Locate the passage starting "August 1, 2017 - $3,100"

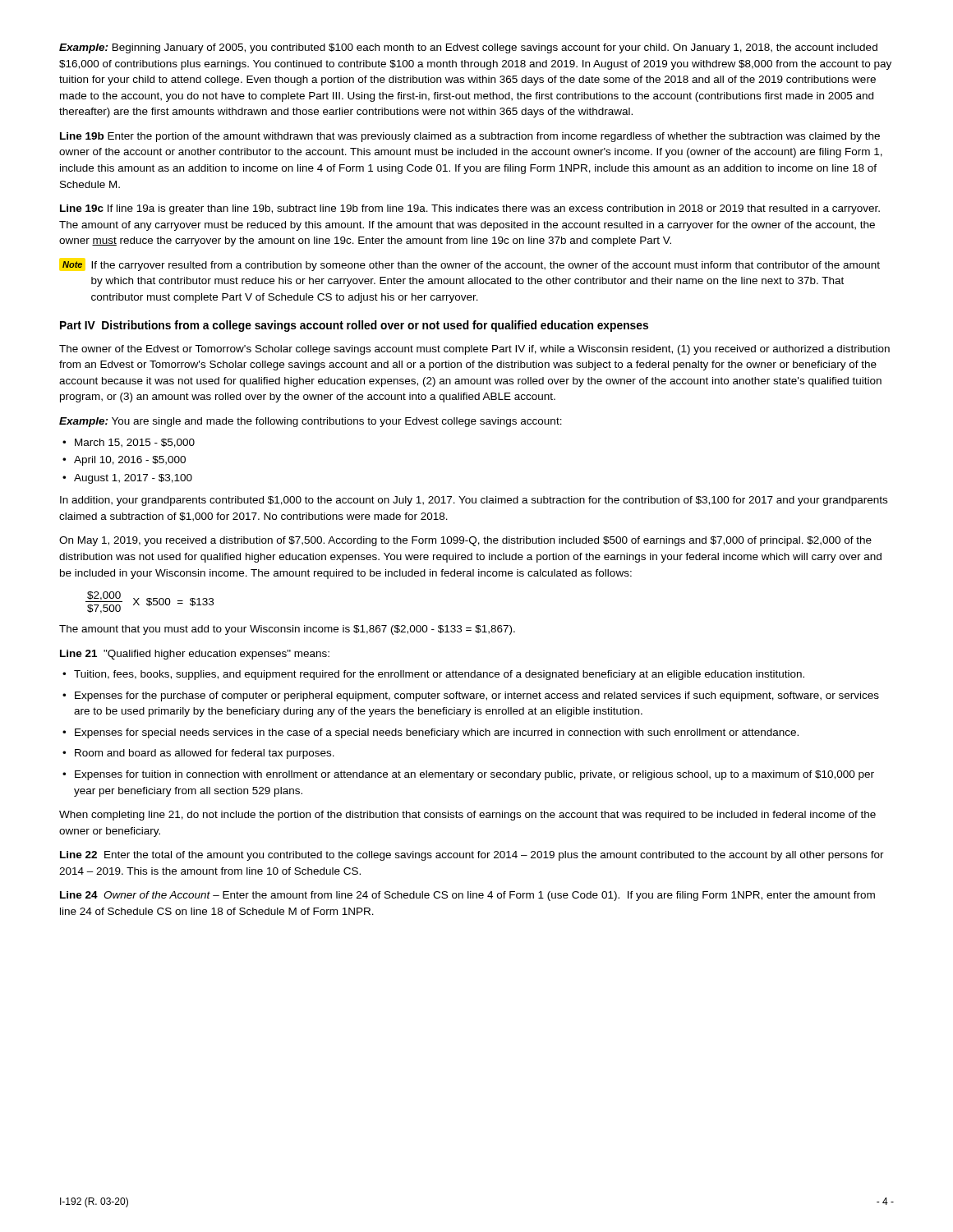pos(133,477)
